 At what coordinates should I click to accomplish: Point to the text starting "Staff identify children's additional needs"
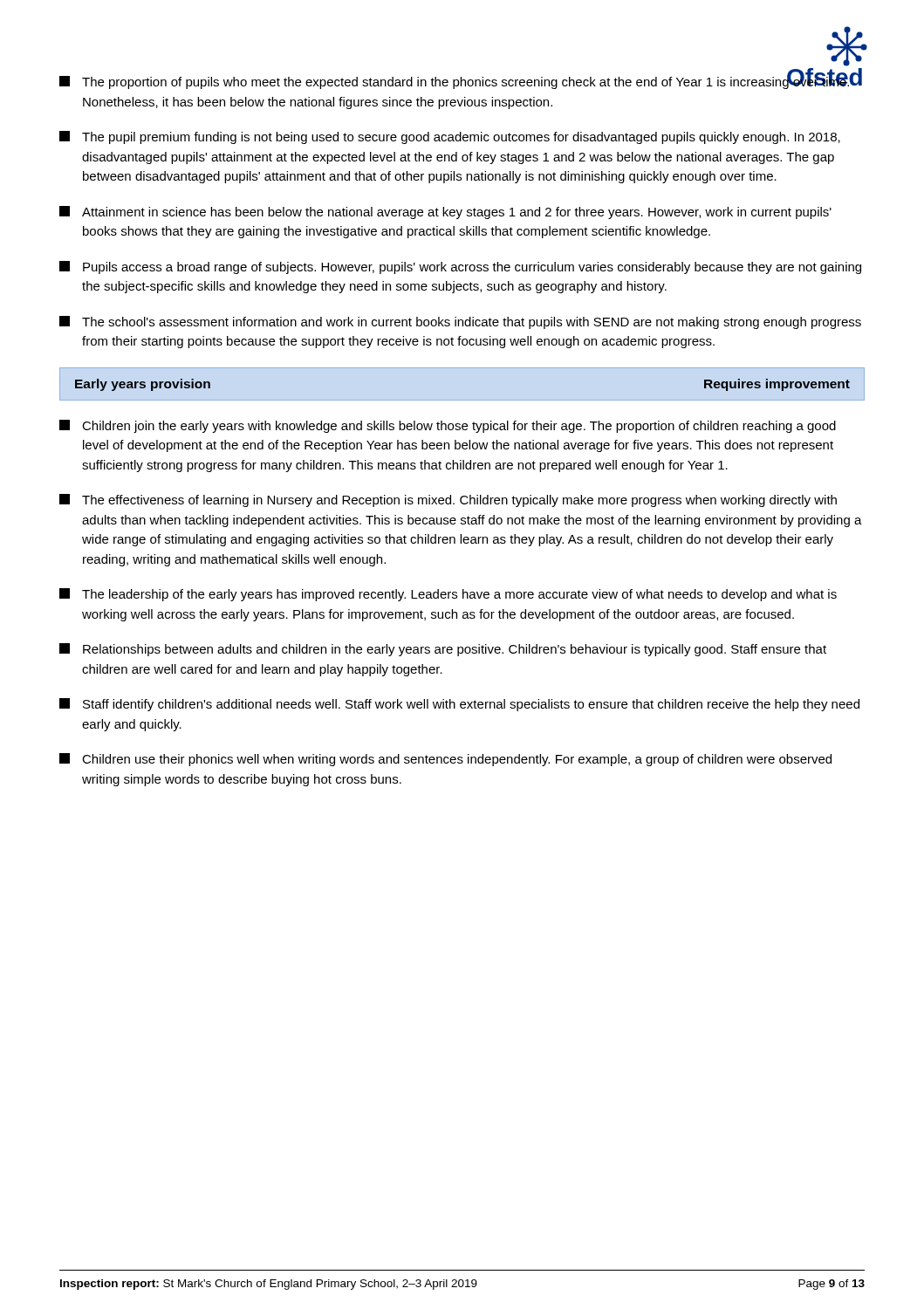(x=462, y=714)
